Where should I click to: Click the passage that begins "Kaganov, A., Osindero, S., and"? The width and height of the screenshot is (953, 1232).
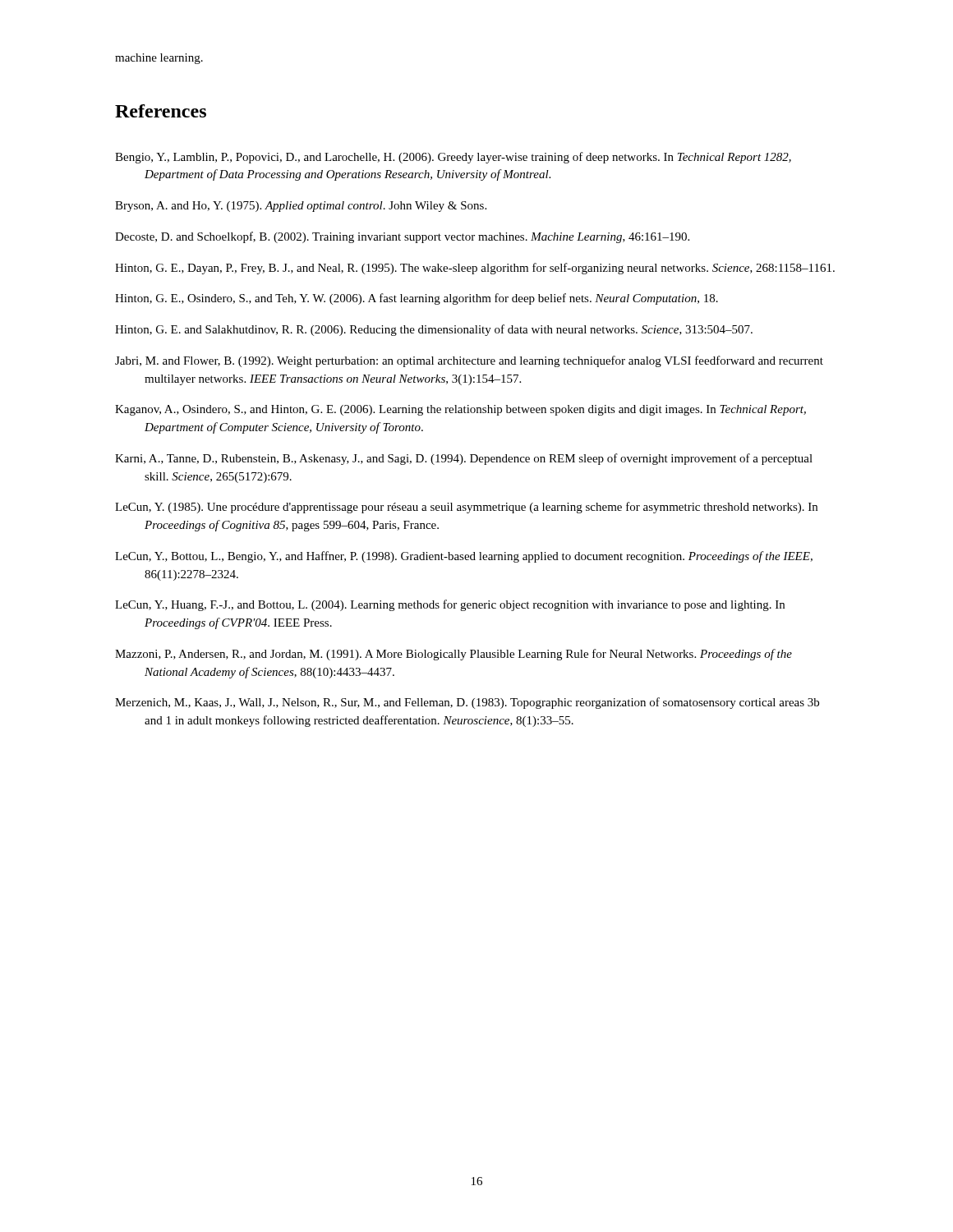461,418
